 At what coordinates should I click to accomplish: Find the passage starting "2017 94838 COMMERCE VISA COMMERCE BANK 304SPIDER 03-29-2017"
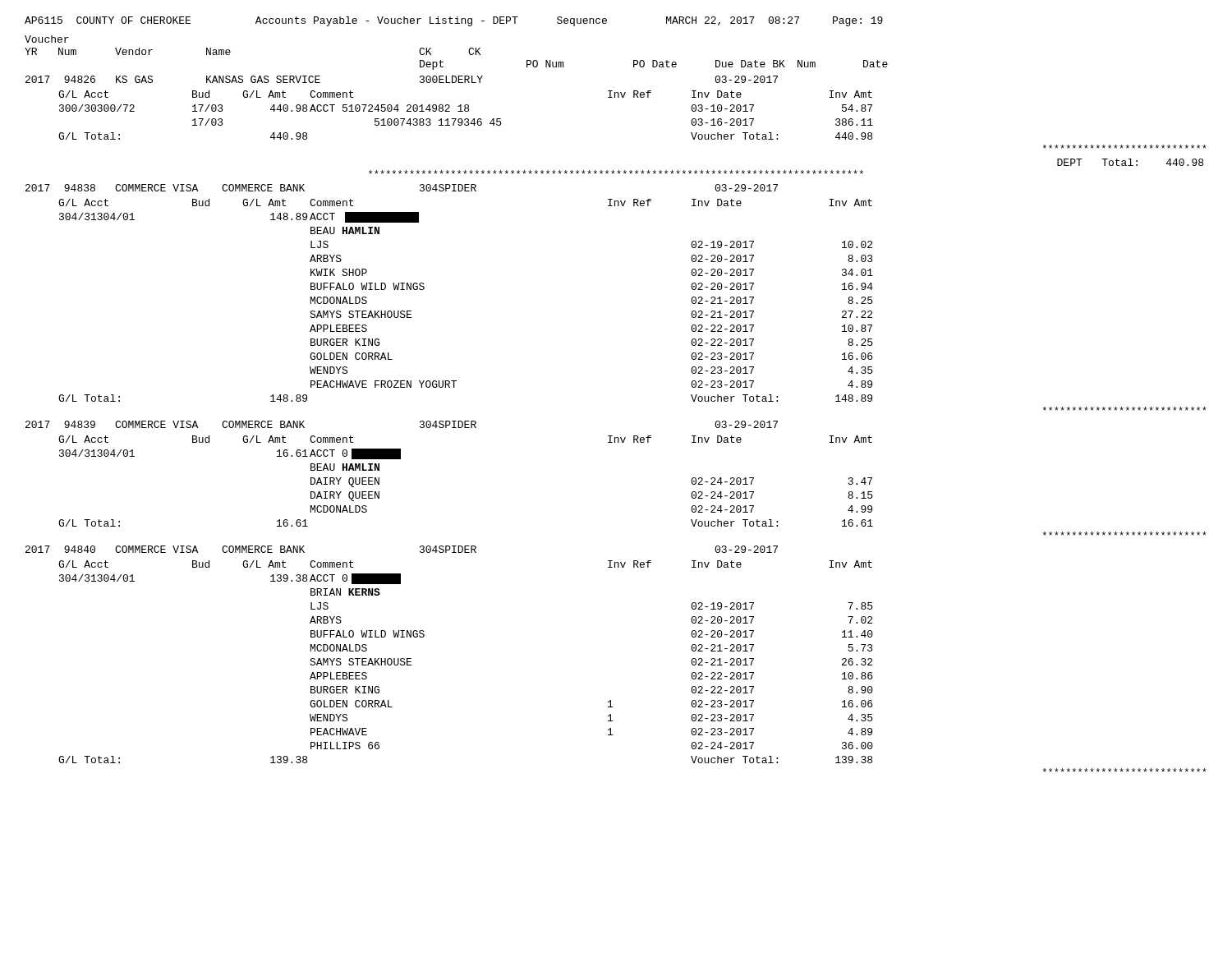point(616,189)
